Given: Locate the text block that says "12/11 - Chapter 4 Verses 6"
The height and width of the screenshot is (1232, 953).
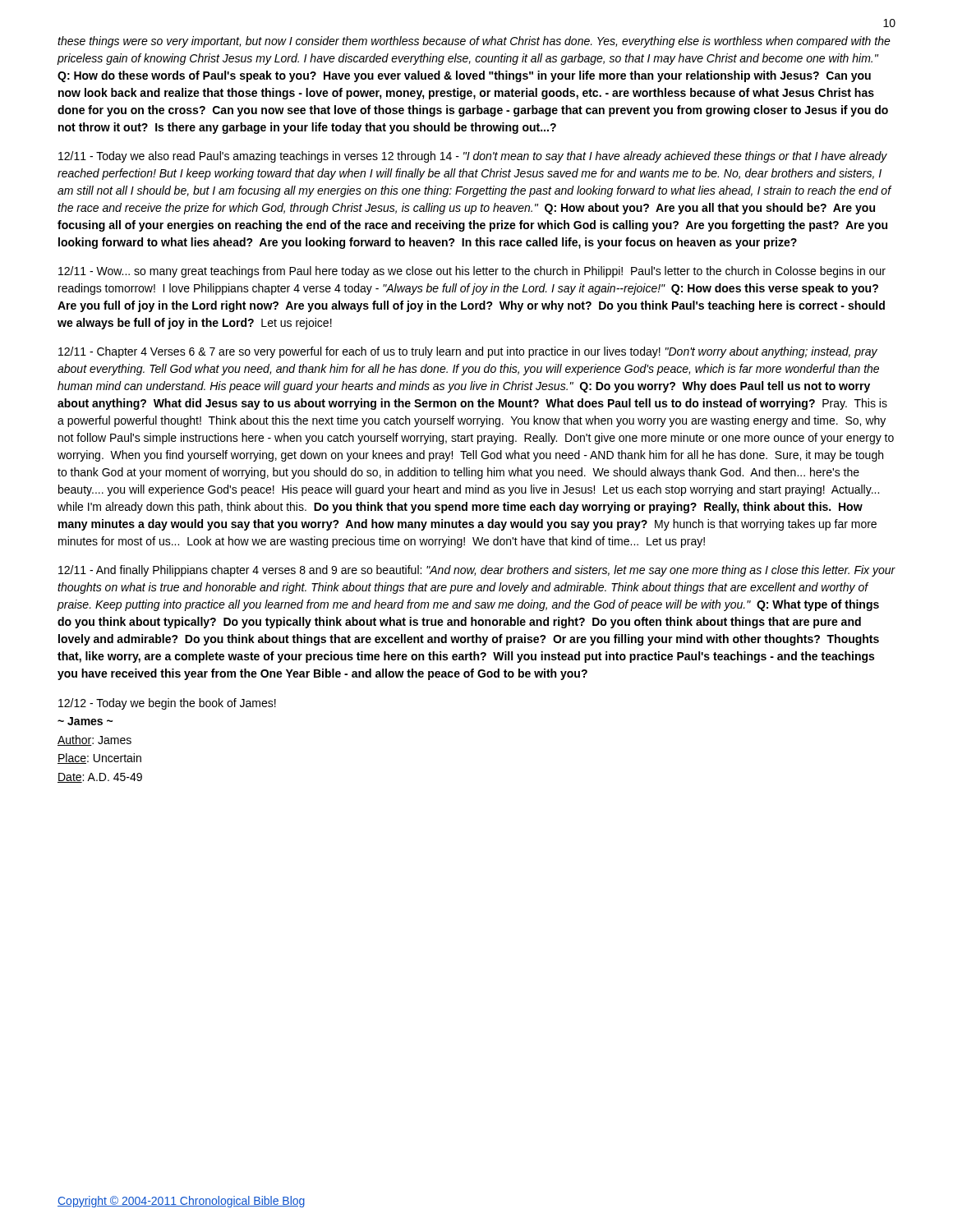Looking at the screenshot, I should pyautogui.click(x=476, y=447).
